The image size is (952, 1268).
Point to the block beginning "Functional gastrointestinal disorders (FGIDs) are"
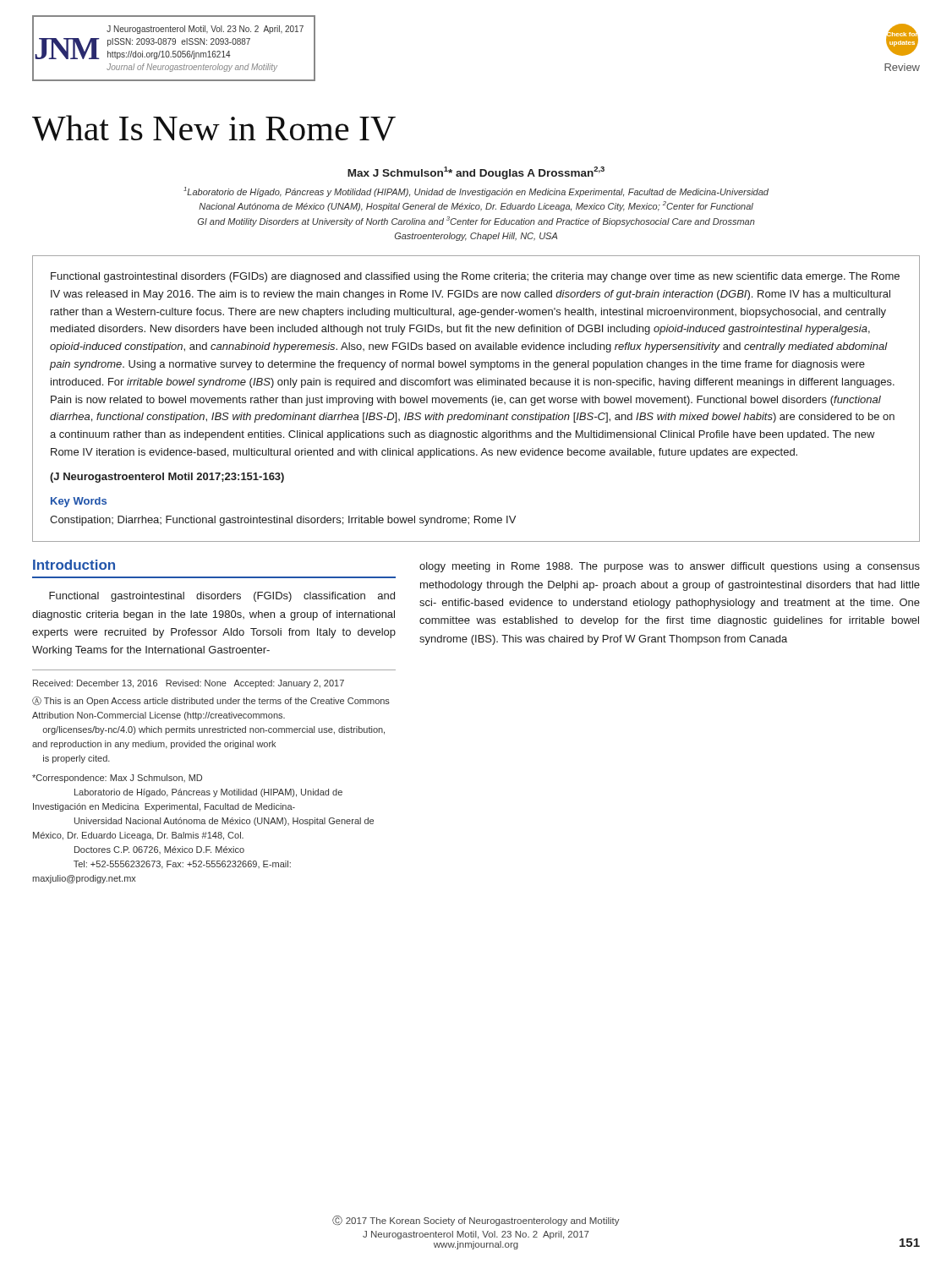[476, 399]
